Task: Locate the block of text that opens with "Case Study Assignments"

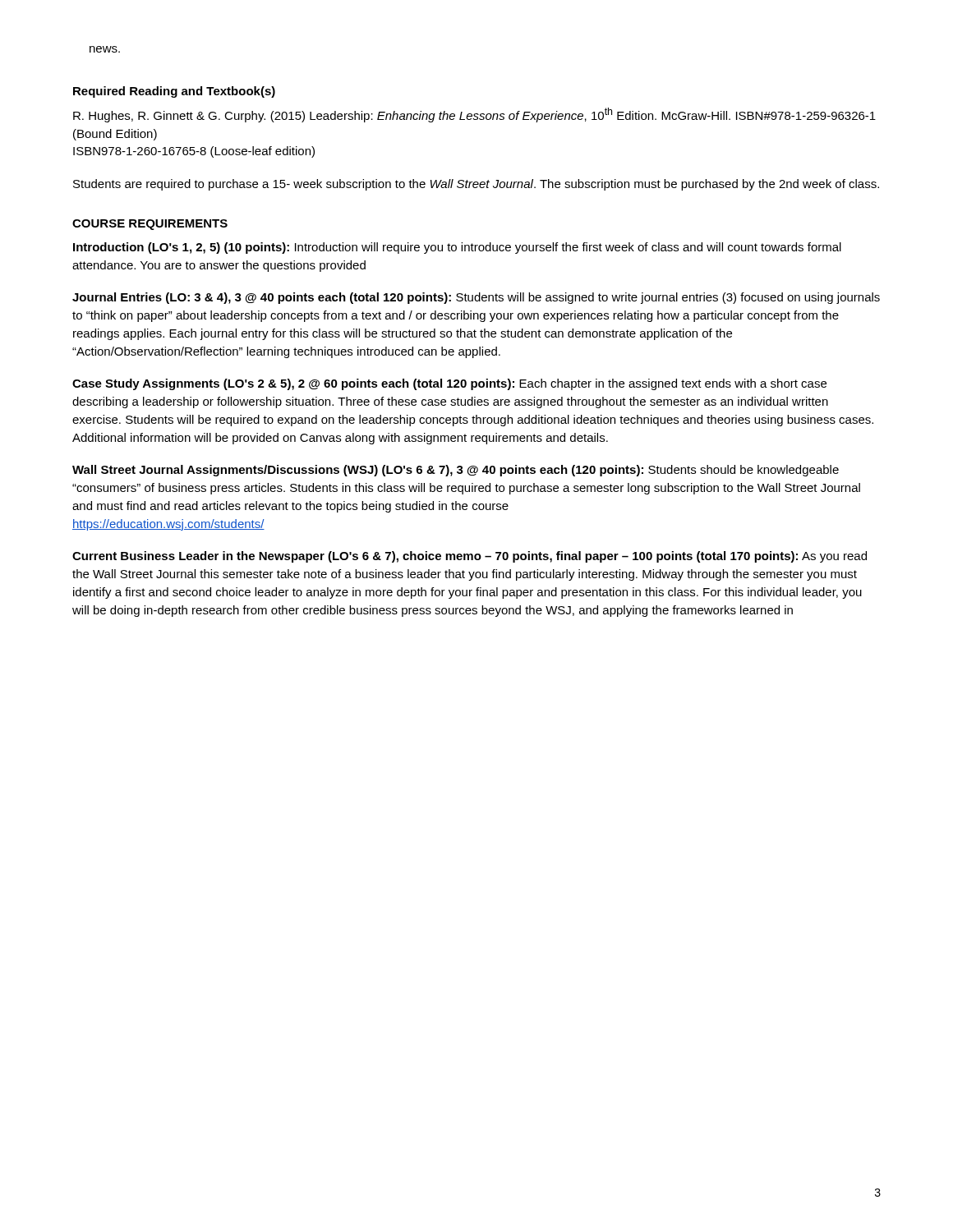Action: pyautogui.click(x=473, y=410)
